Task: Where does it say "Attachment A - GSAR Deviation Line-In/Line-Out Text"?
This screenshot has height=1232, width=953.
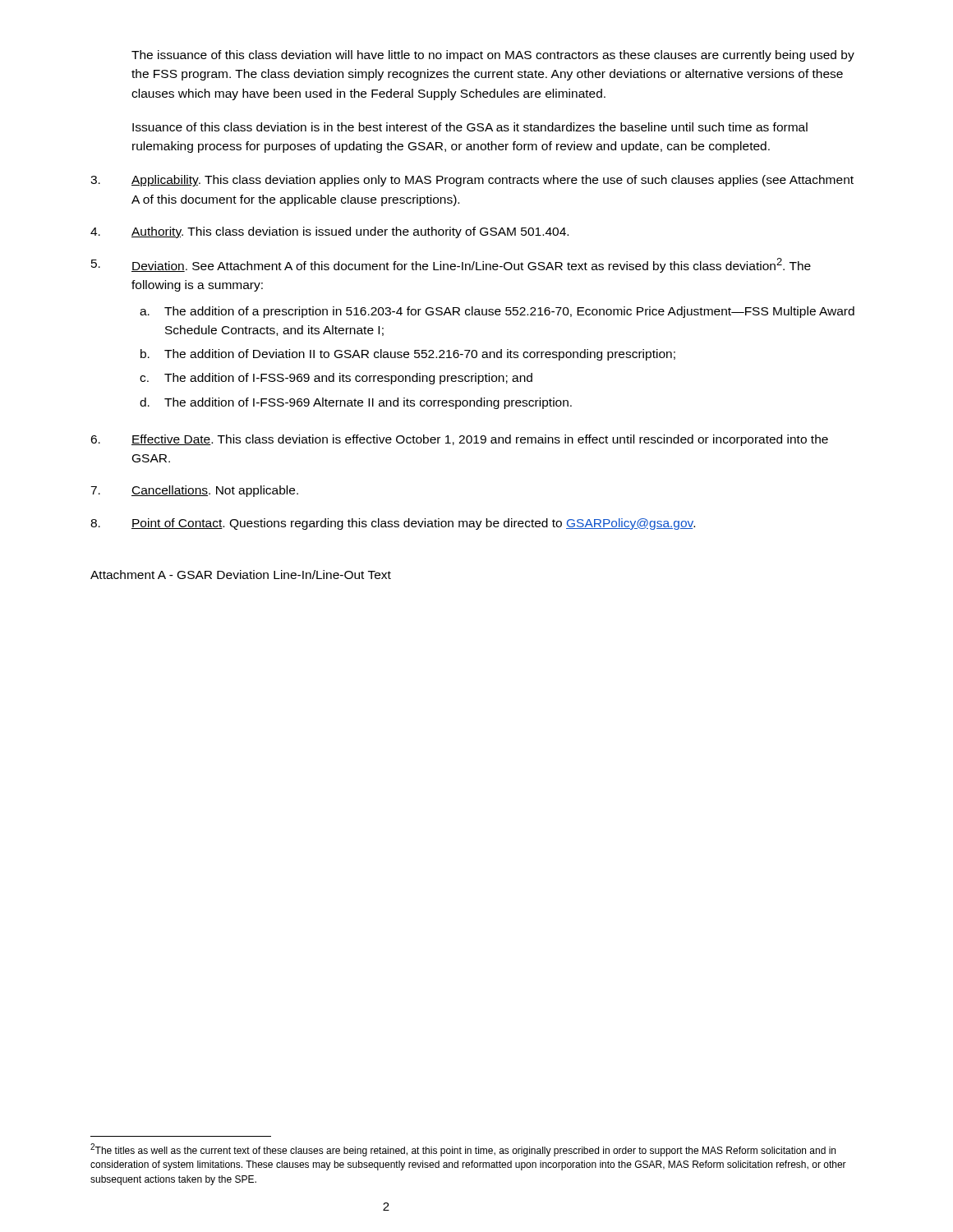Action: click(241, 574)
